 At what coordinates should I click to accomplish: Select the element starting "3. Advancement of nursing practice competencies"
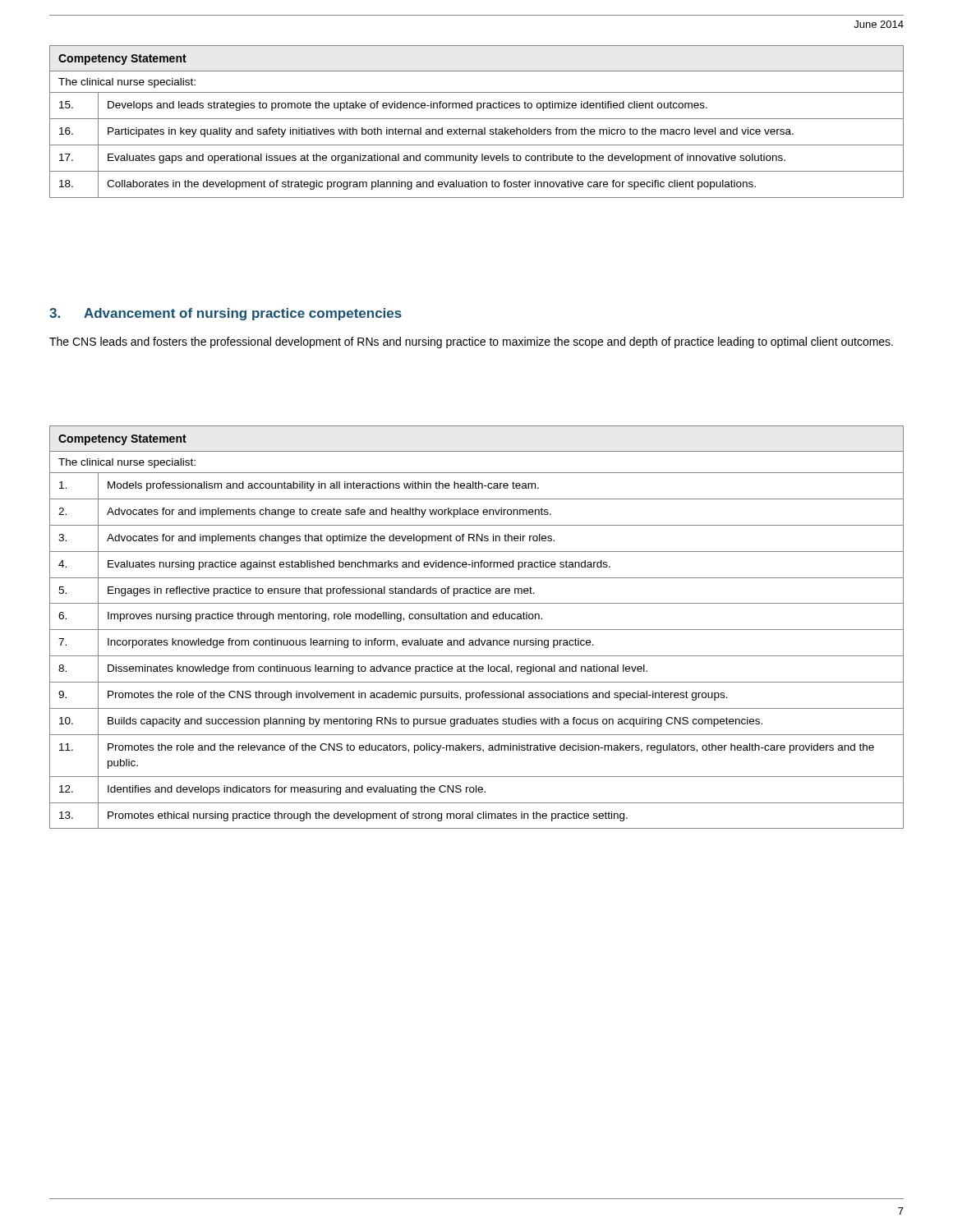click(x=226, y=313)
